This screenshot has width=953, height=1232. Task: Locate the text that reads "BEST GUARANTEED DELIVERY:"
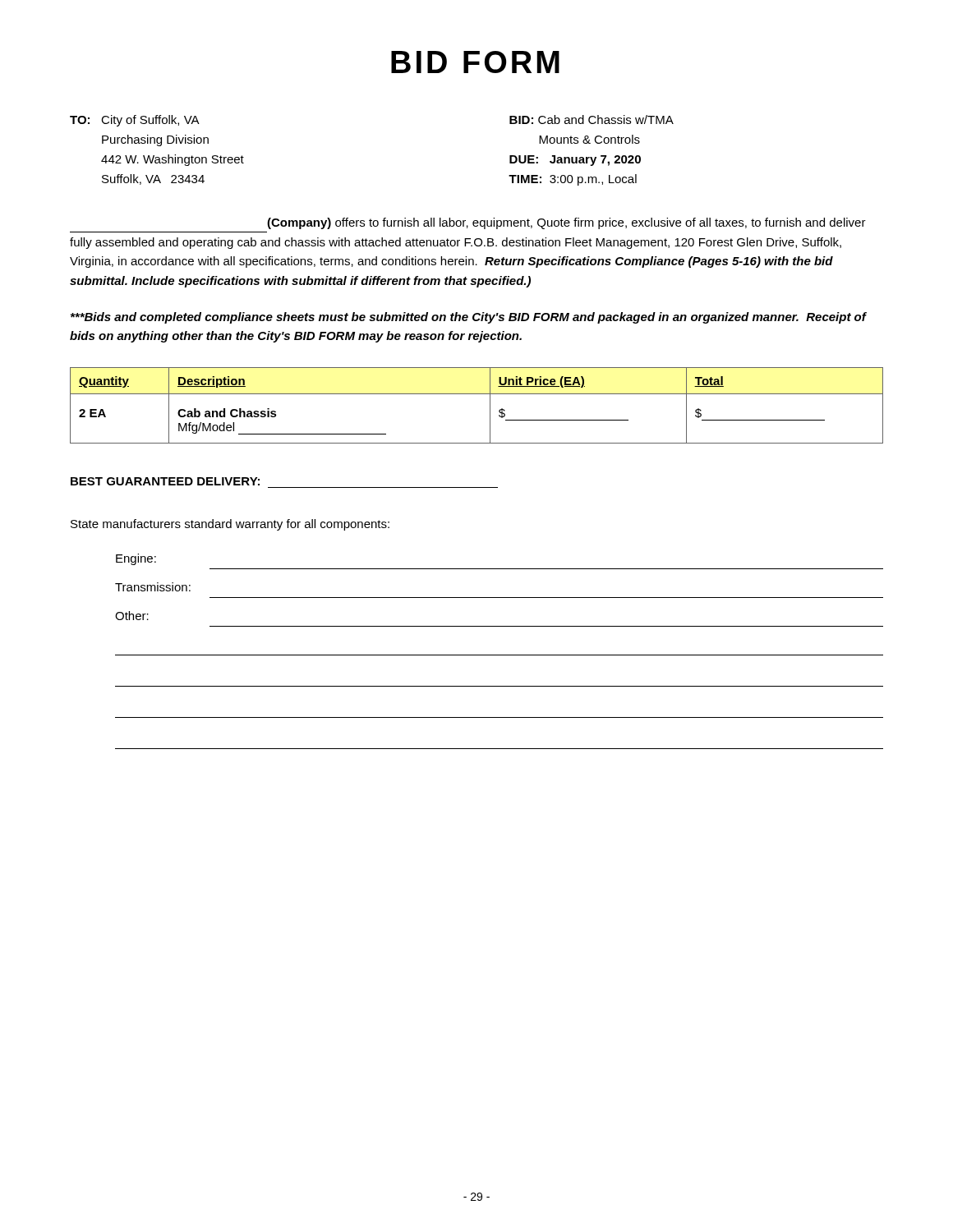point(284,481)
